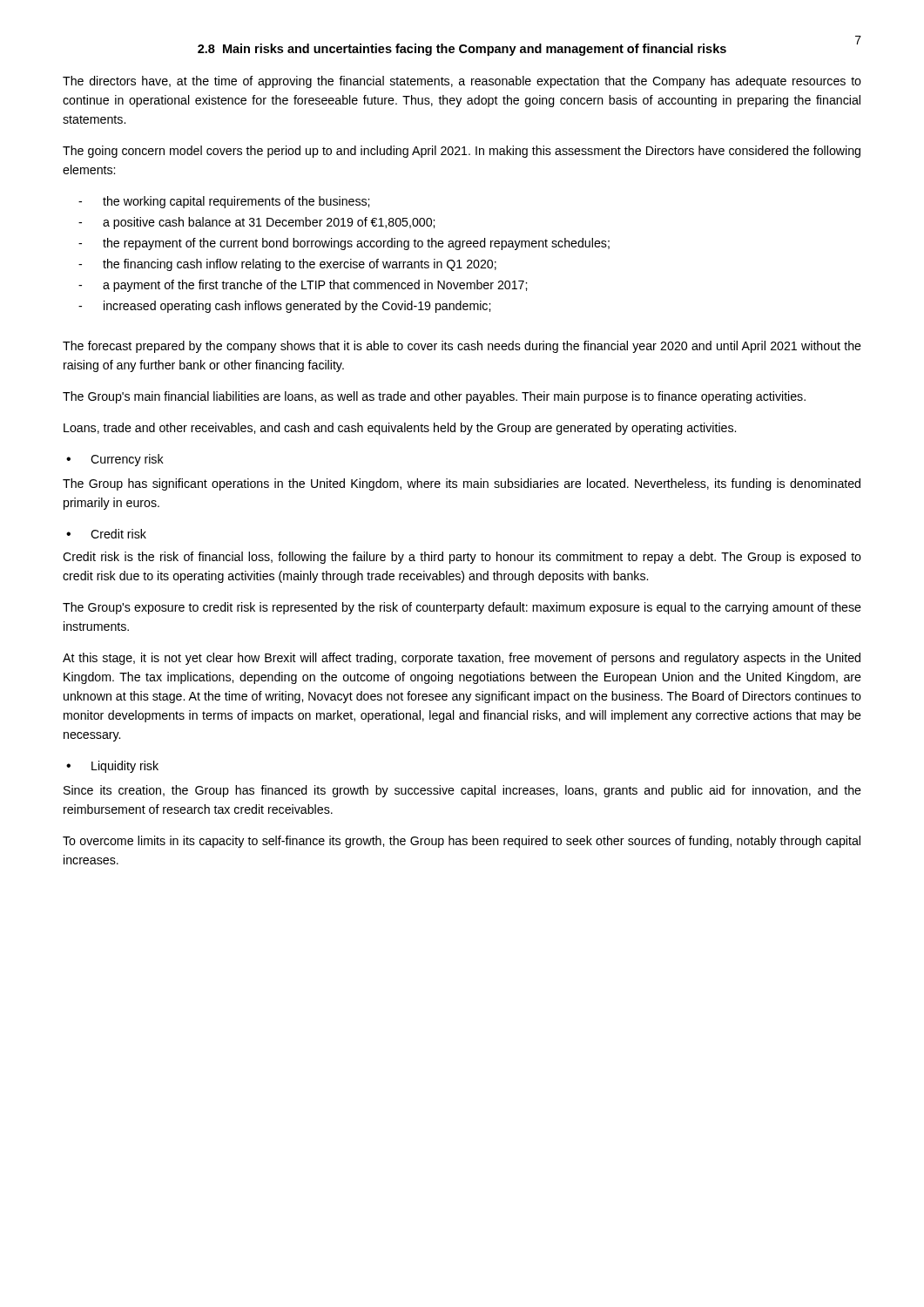This screenshot has width=924, height=1307.
Task: Find the block on this page that starts "-a payment of"
Action: 303,285
